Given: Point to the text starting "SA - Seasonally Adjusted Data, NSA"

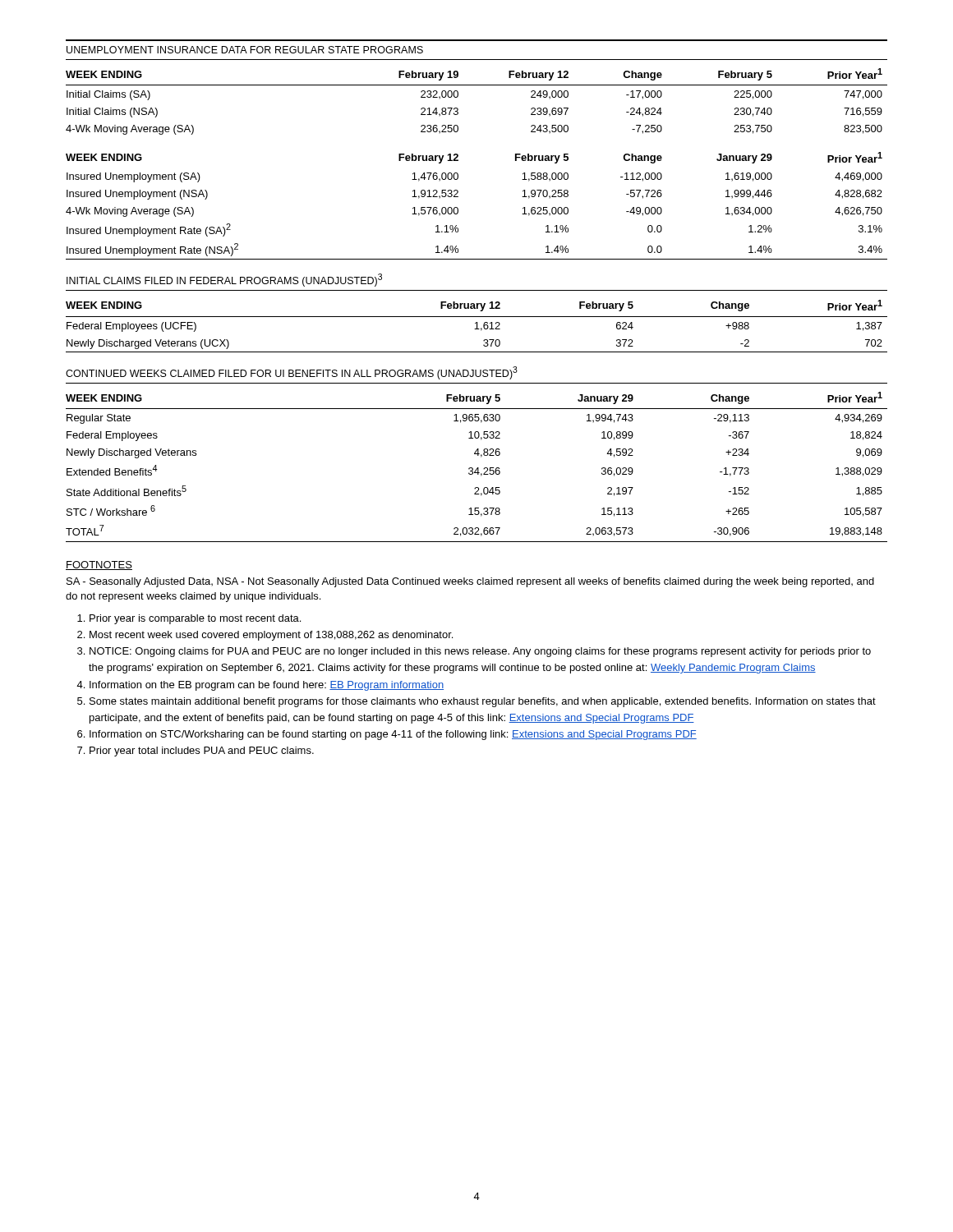Looking at the screenshot, I should coord(470,588).
